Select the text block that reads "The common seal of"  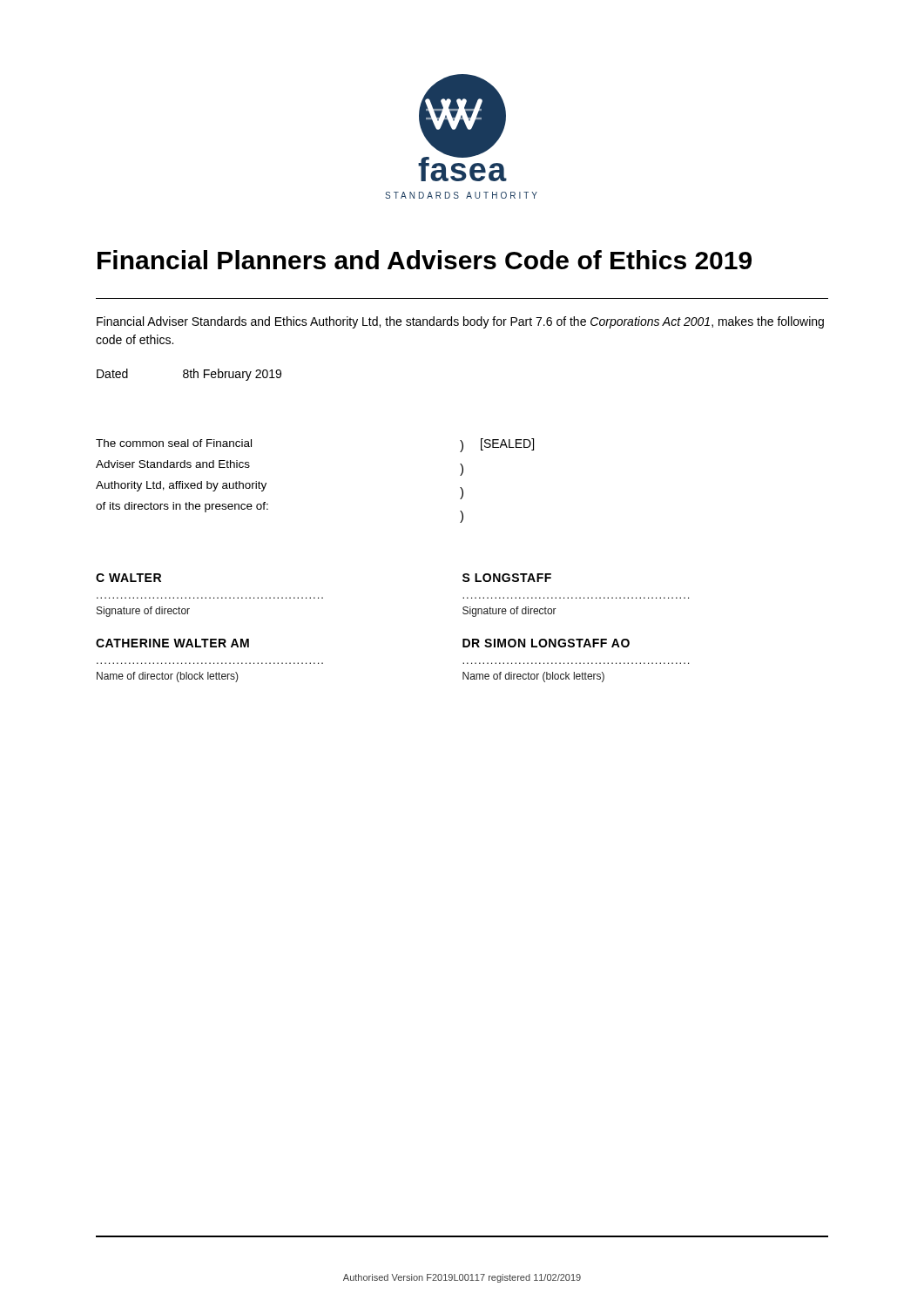pyautogui.click(x=462, y=480)
